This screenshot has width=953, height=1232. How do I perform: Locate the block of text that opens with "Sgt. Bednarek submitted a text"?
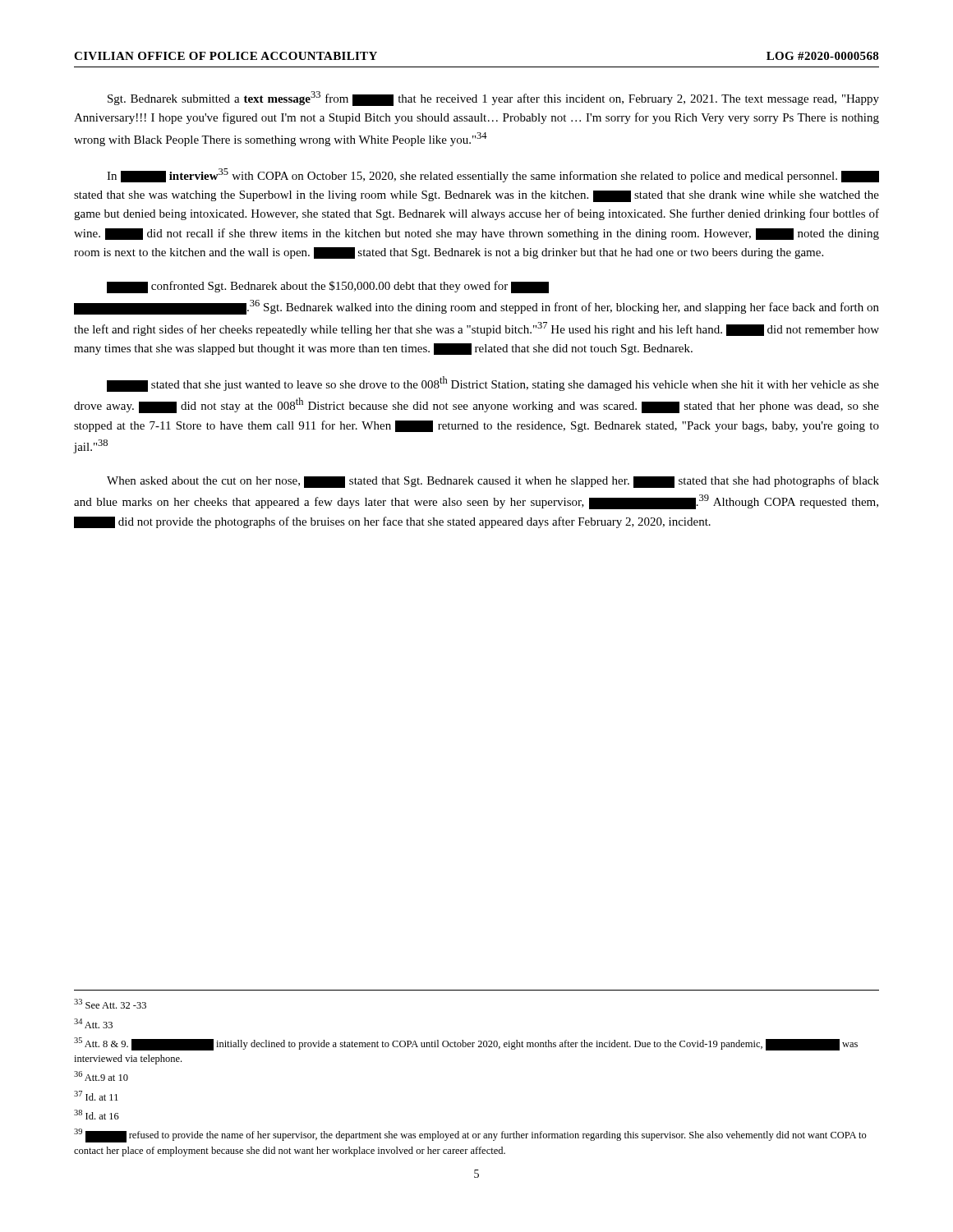[x=476, y=118]
